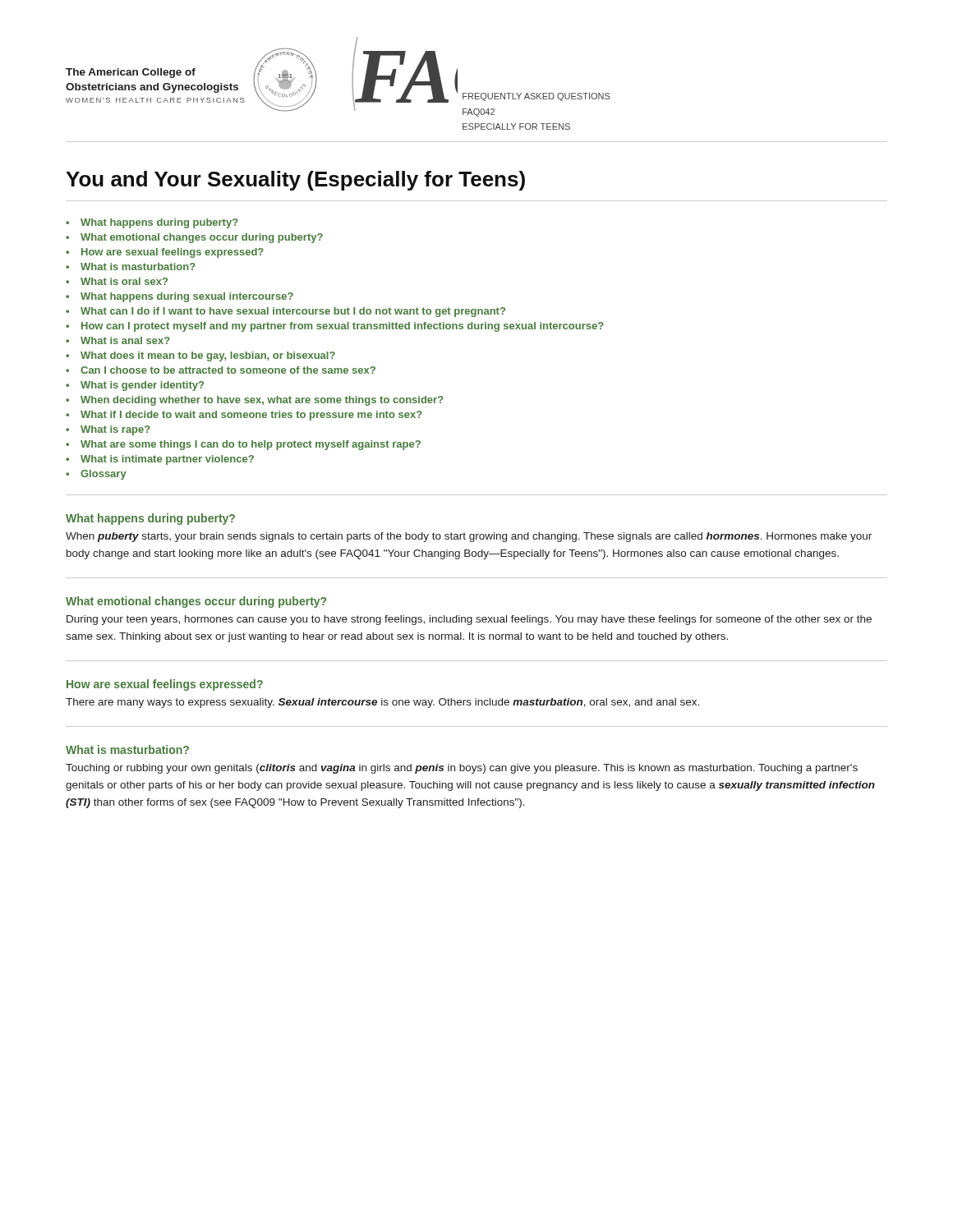Find the block on this page that starts "What are some things"

(251, 444)
